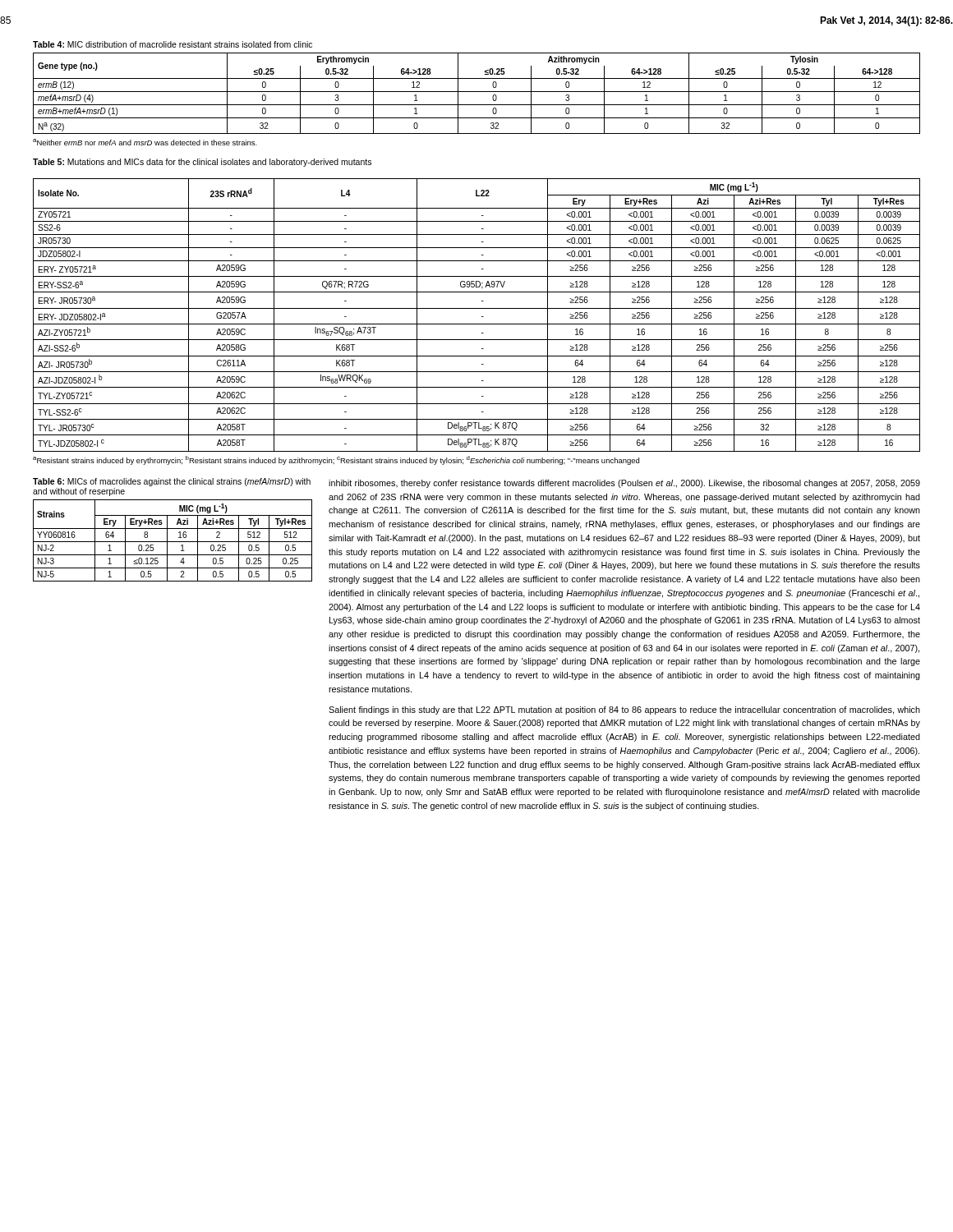Screen dimensions: 1232x953
Task: Locate the caption that opens with "Table 4: MIC distribution of macrolide resistant"
Action: click(x=173, y=44)
